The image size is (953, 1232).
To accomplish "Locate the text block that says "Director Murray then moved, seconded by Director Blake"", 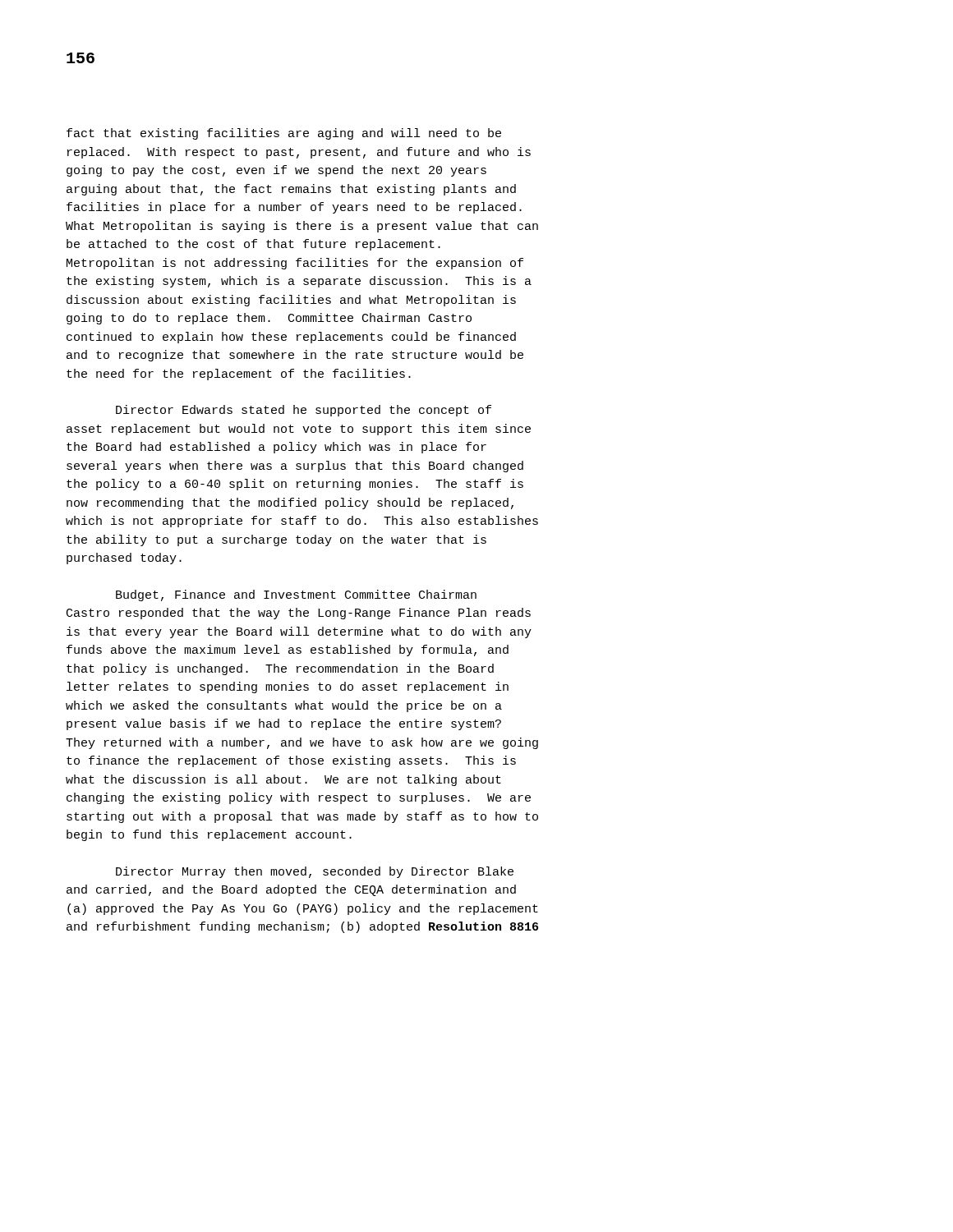I will 302,900.
